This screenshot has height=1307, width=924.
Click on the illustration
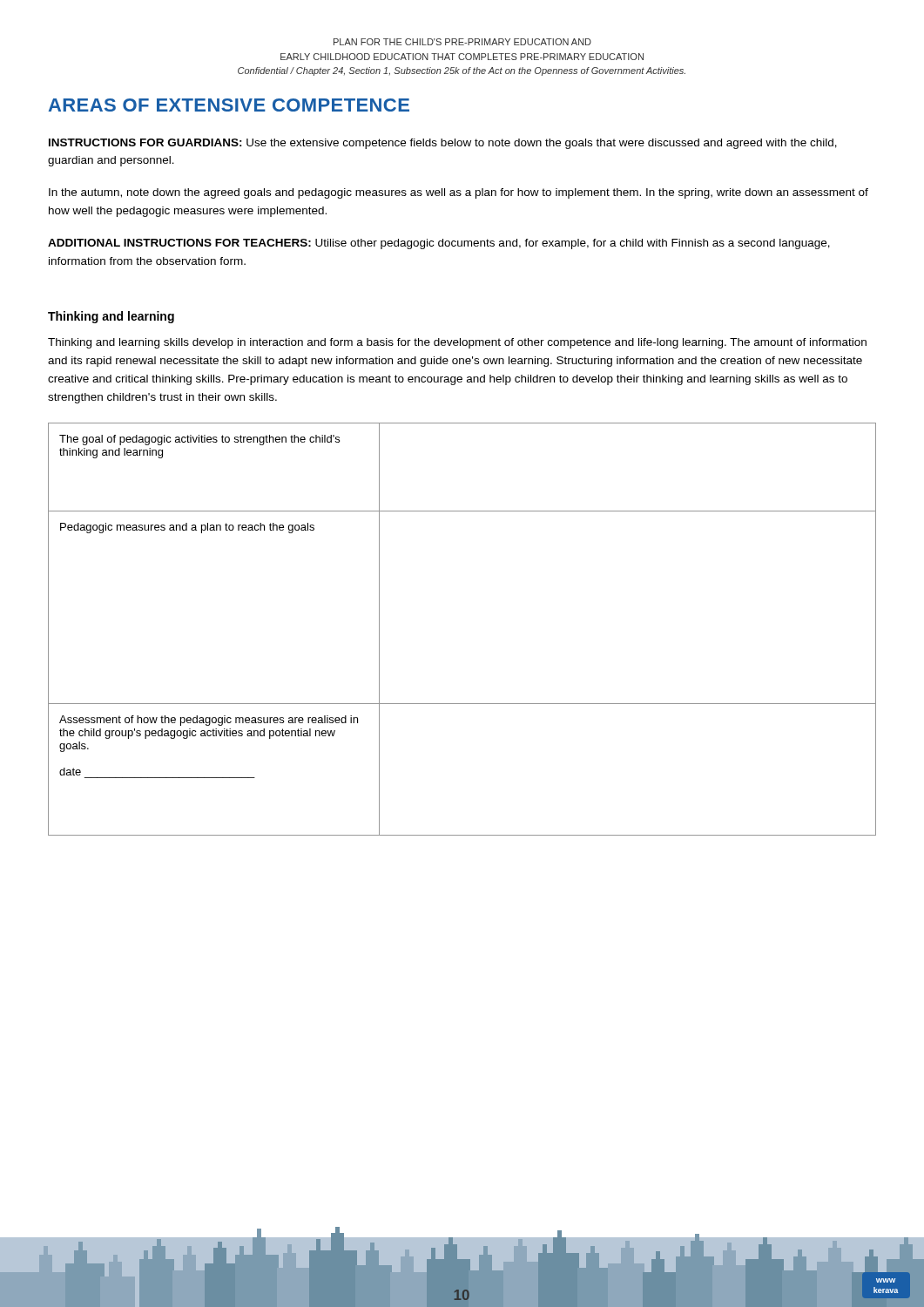point(462,1255)
